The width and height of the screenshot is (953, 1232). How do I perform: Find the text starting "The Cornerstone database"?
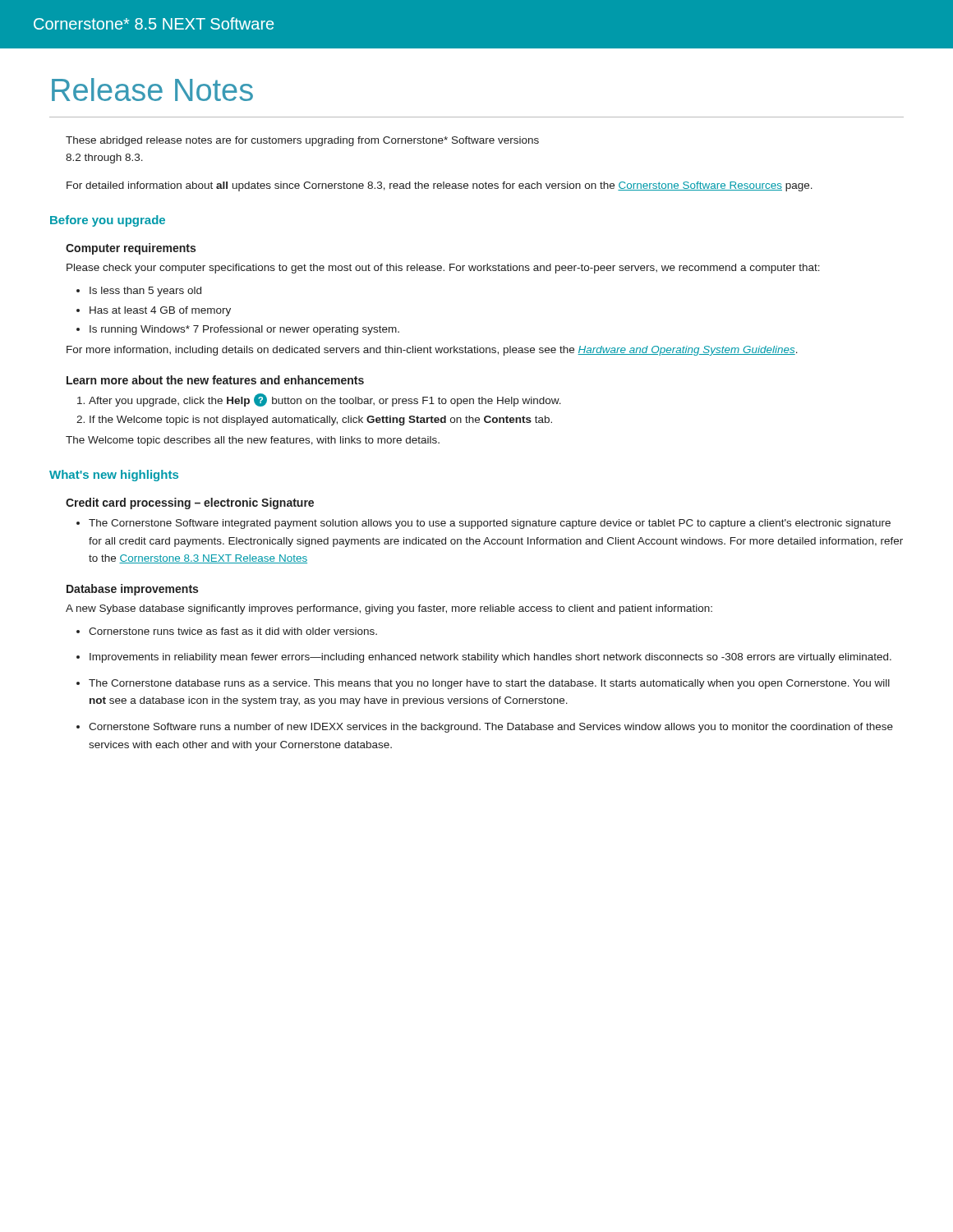[x=496, y=692]
